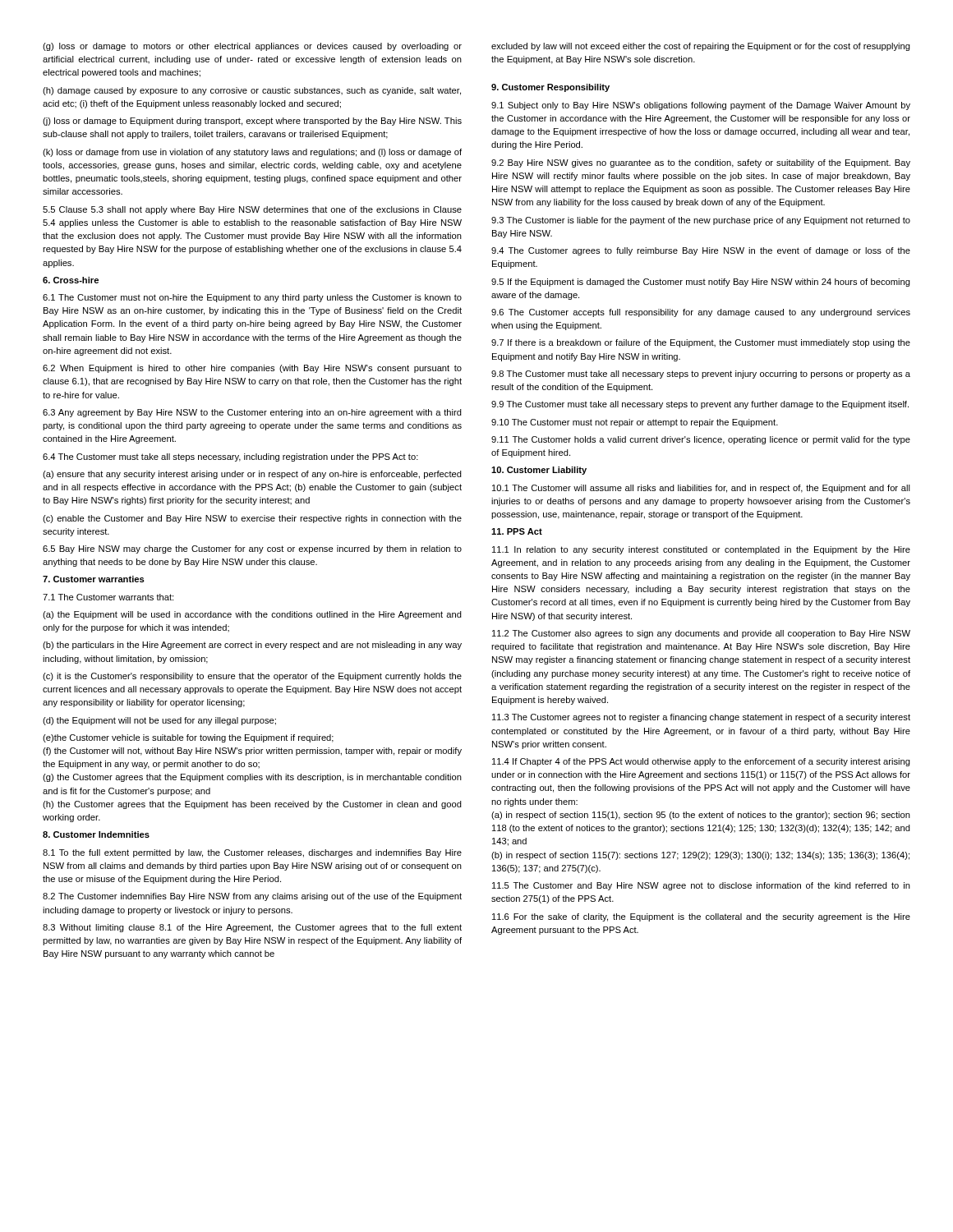Find the text block containing "2 When Equipment is"

(x=252, y=381)
